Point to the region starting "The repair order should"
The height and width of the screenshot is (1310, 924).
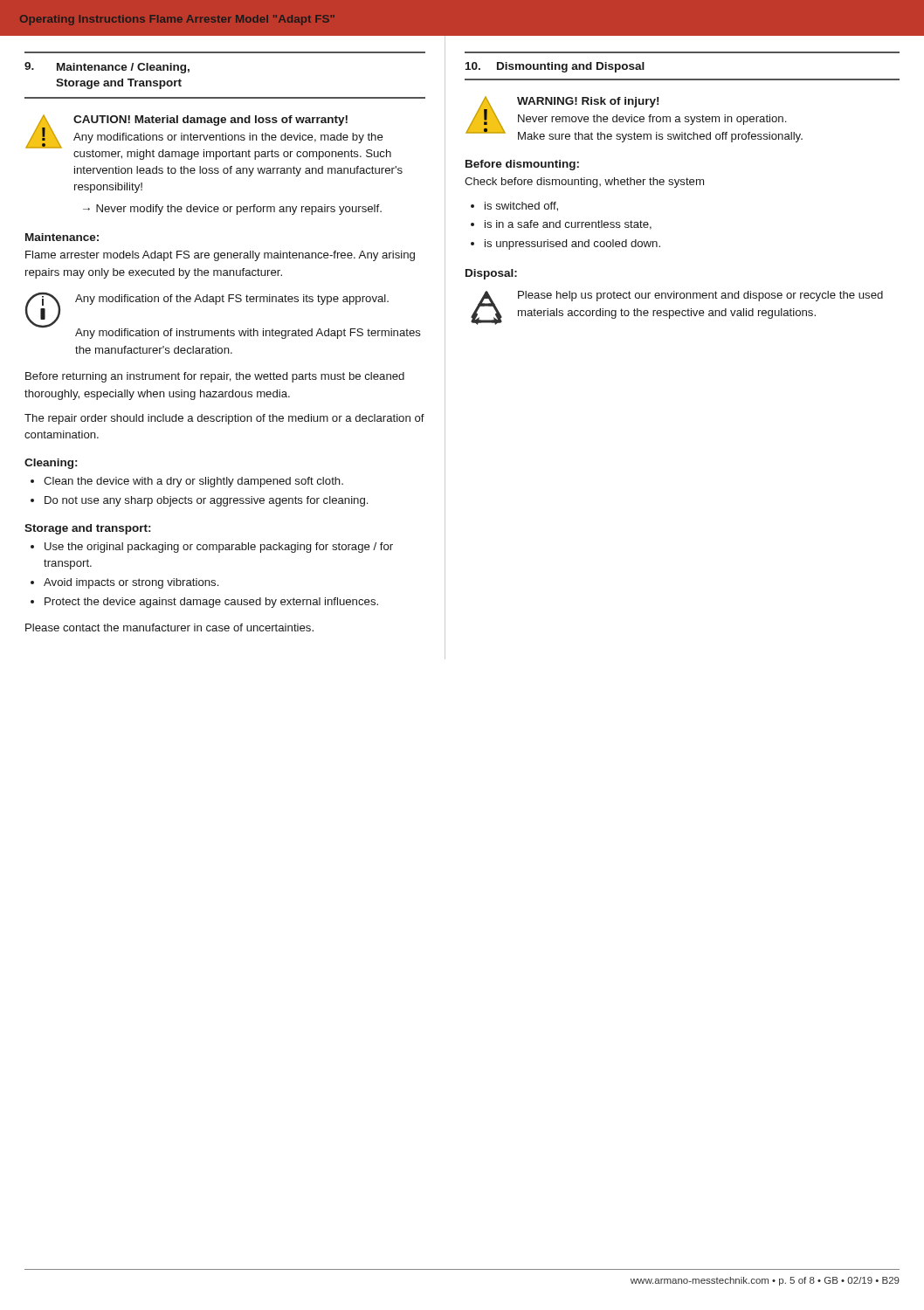coord(224,426)
